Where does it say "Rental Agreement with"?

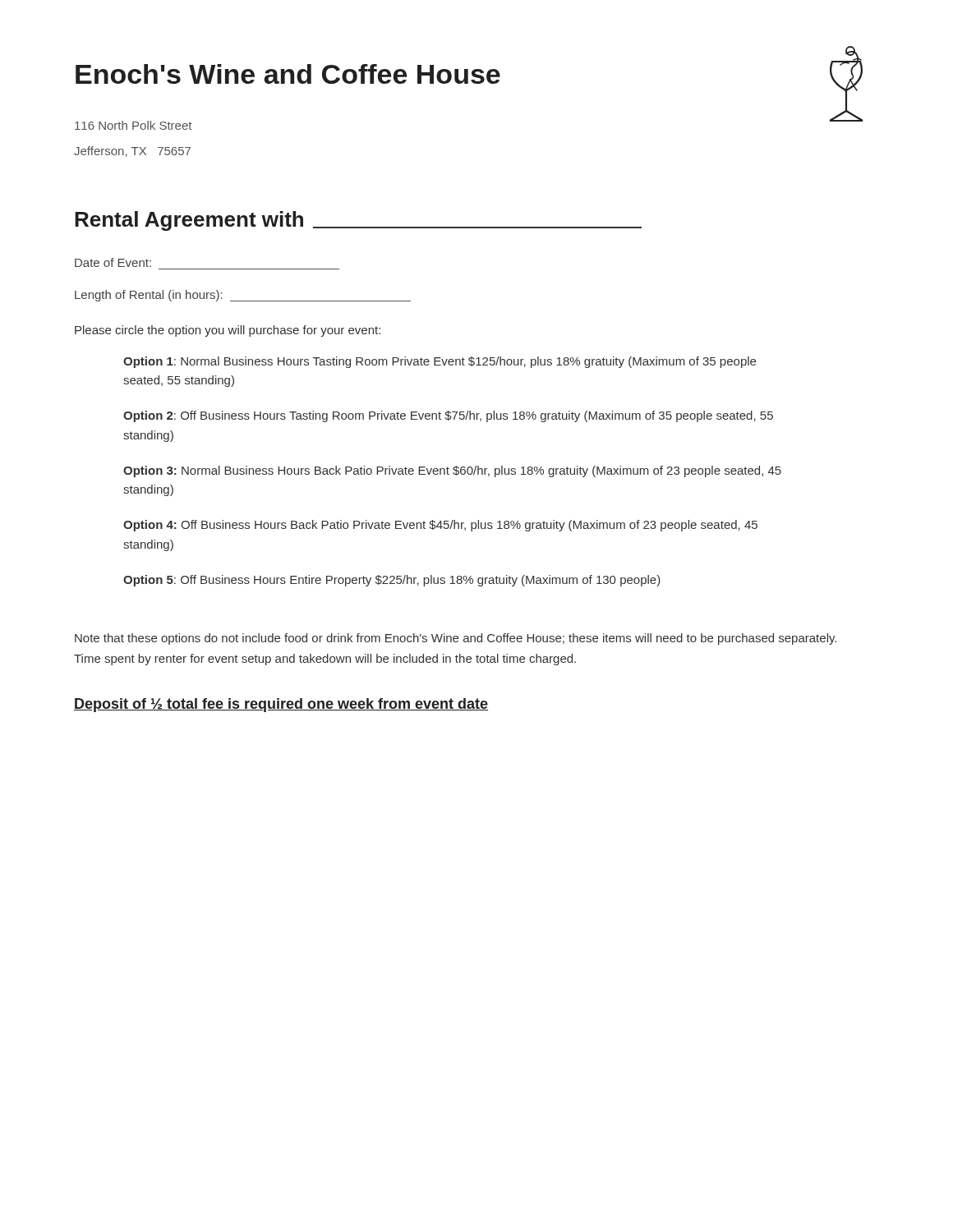tap(358, 220)
